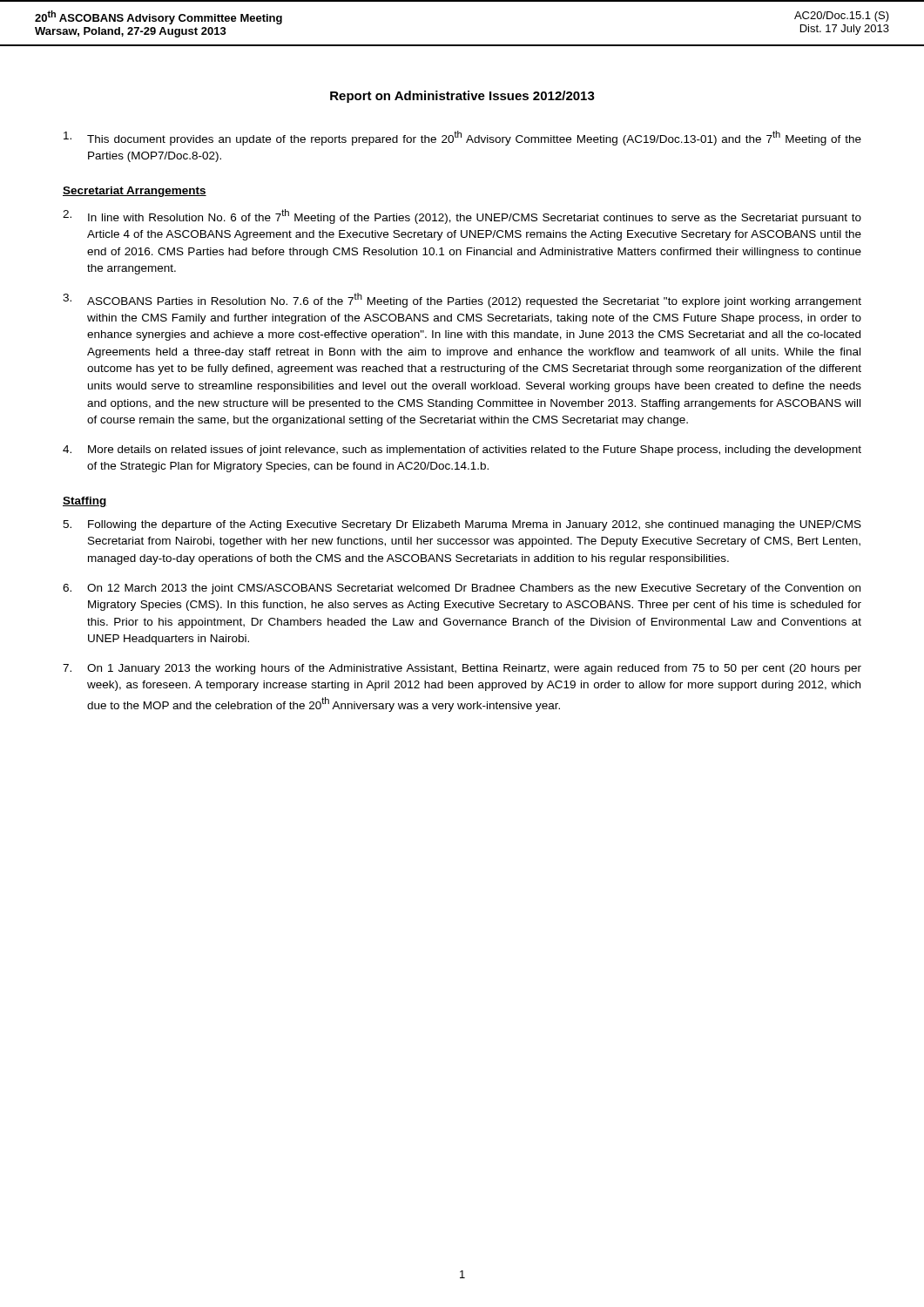Screen dimensions: 1307x924
Task: Select the region starting "Report on Administrative Issues 2012/2013"
Action: click(x=462, y=96)
